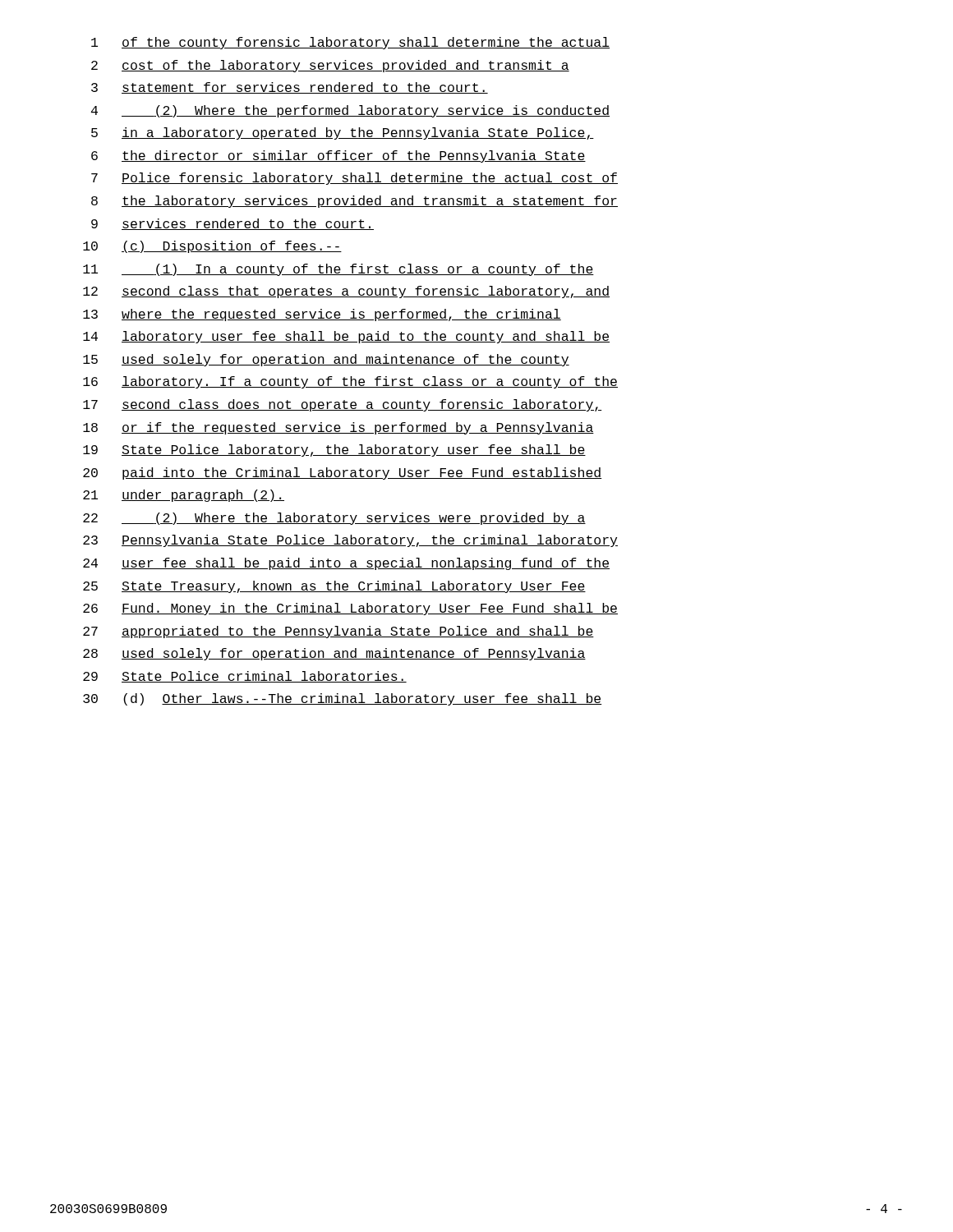Locate the block of text that opens with "28 used solely for"
This screenshot has width=953, height=1232.
317,655
